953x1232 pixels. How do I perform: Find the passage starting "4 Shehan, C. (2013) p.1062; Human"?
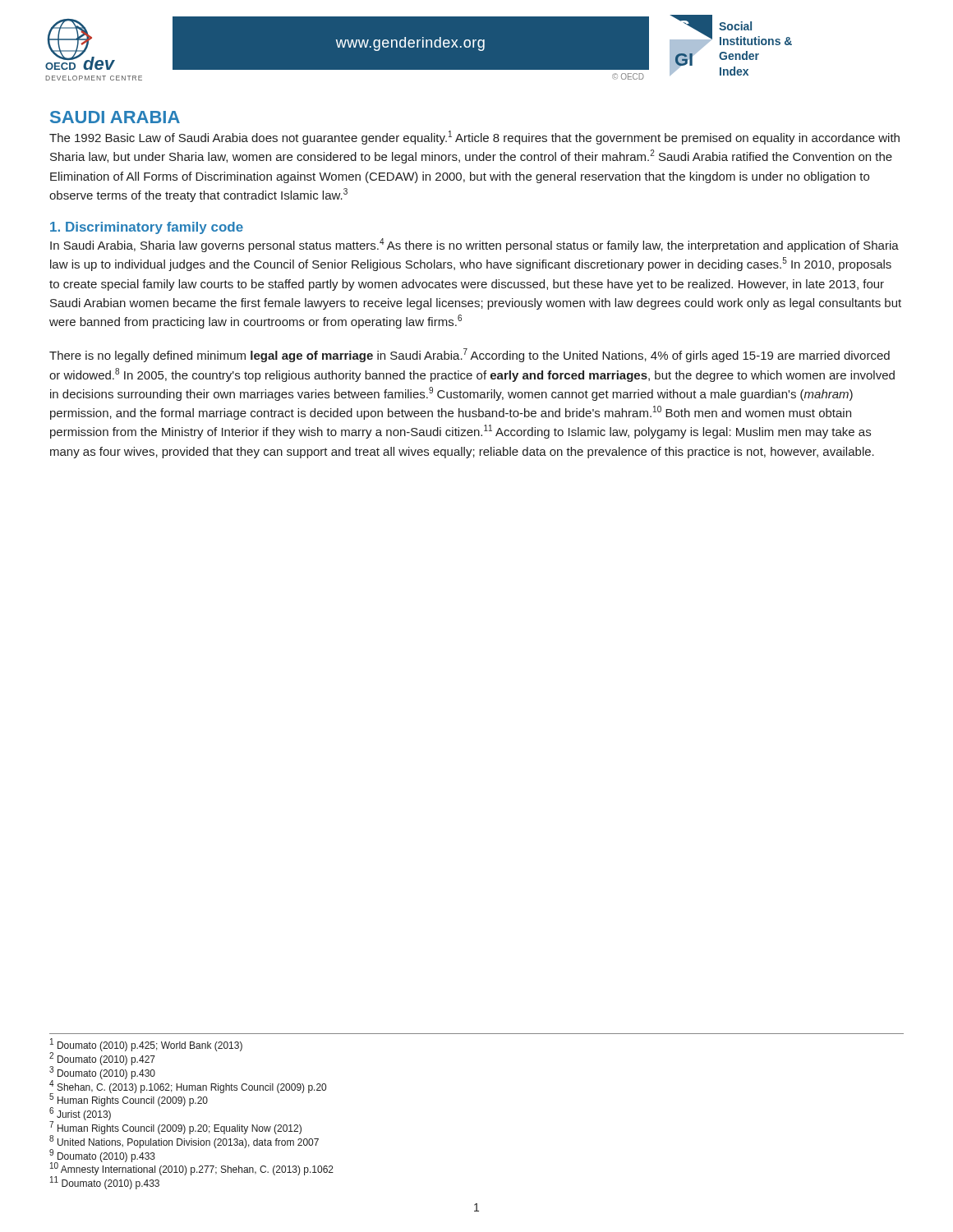[188, 1087]
